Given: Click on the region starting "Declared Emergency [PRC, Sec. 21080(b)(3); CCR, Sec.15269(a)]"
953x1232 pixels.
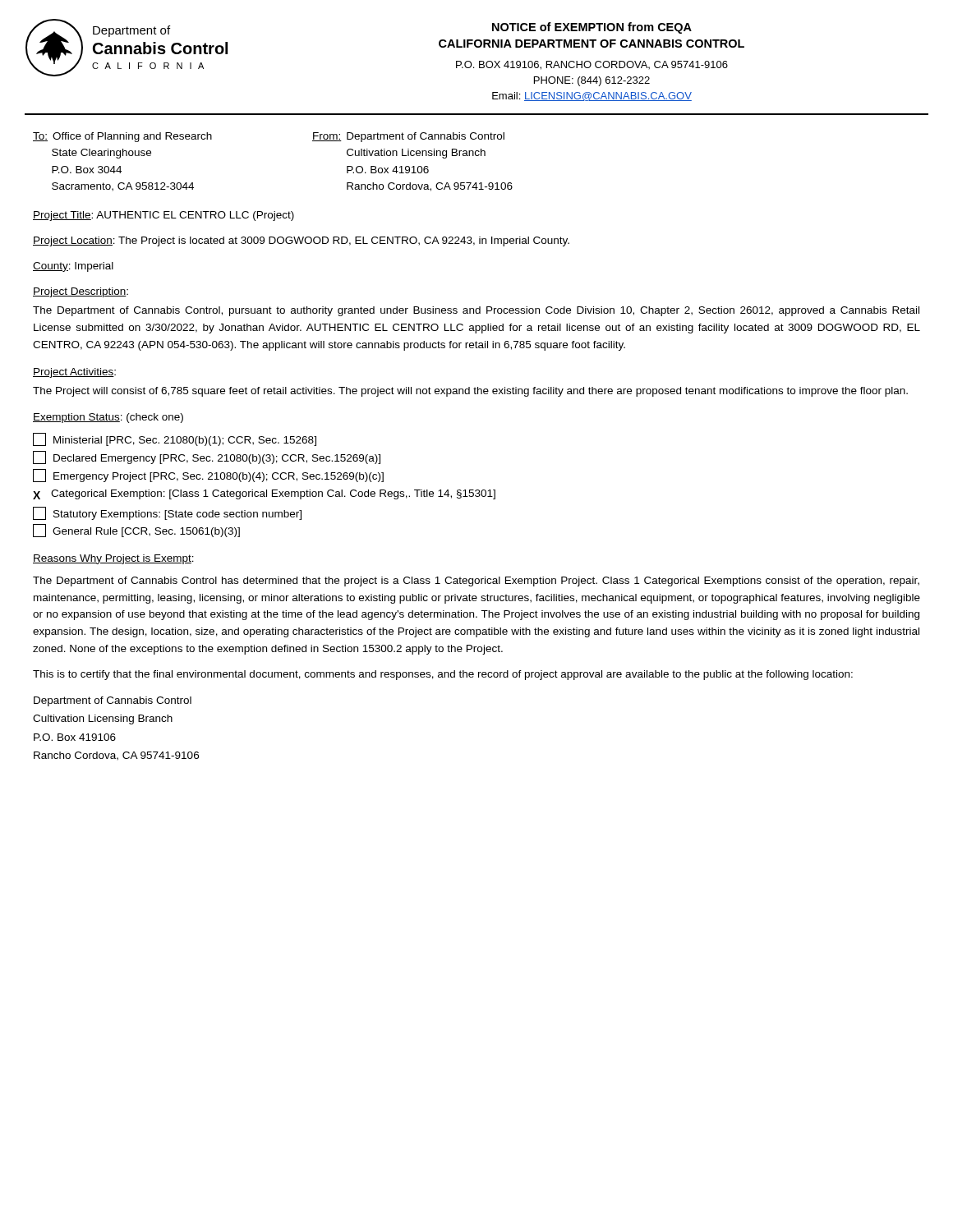Looking at the screenshot, I should [207, 458].
